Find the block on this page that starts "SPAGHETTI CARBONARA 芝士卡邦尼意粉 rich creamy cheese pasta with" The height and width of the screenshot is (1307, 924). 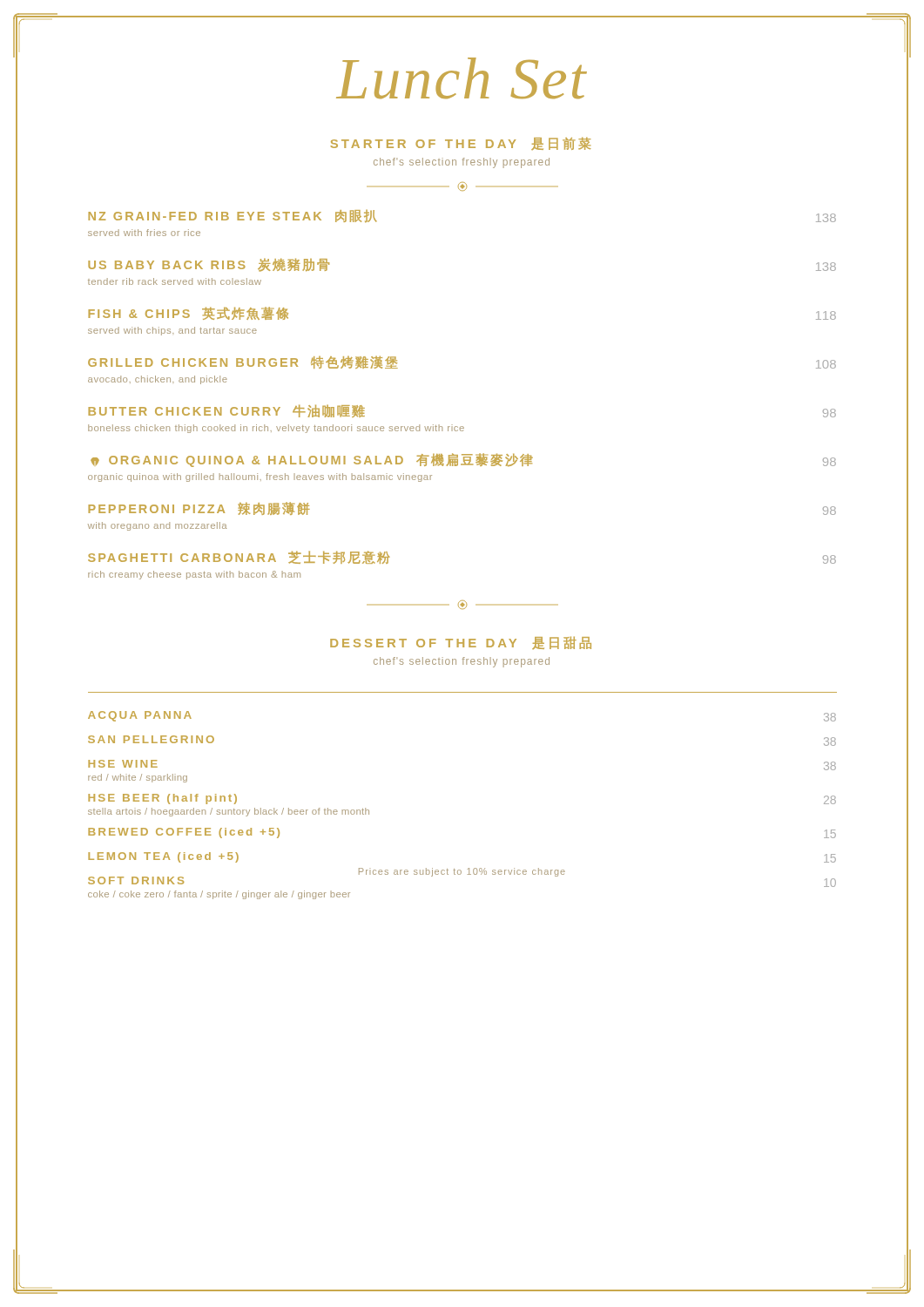point(239,557)
